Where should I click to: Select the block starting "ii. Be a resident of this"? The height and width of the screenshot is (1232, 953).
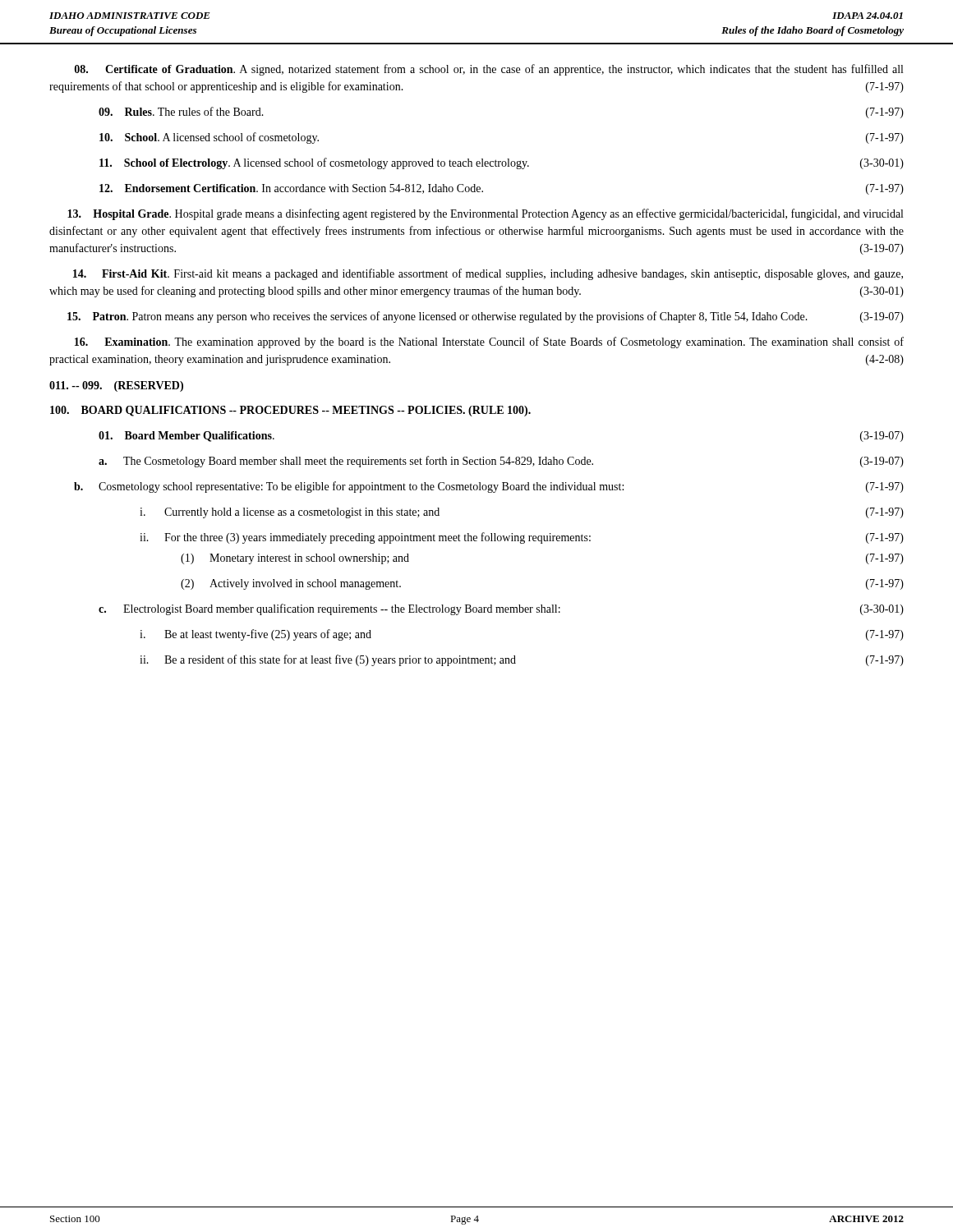pyautogui.click(x=522, y=660)
